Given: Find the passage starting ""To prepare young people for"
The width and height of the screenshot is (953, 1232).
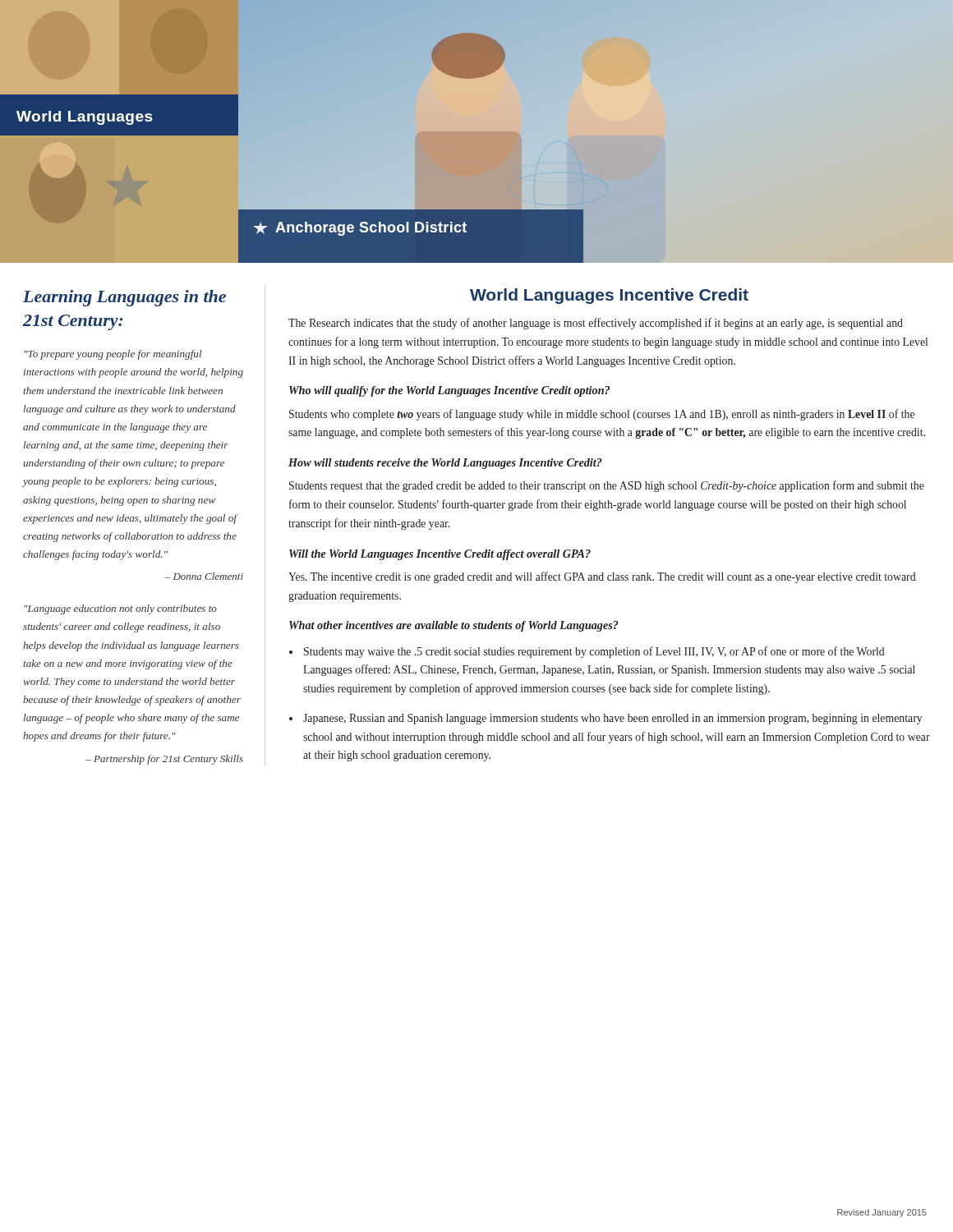Looking at the screenshot, I should click(x=133, y=454).
